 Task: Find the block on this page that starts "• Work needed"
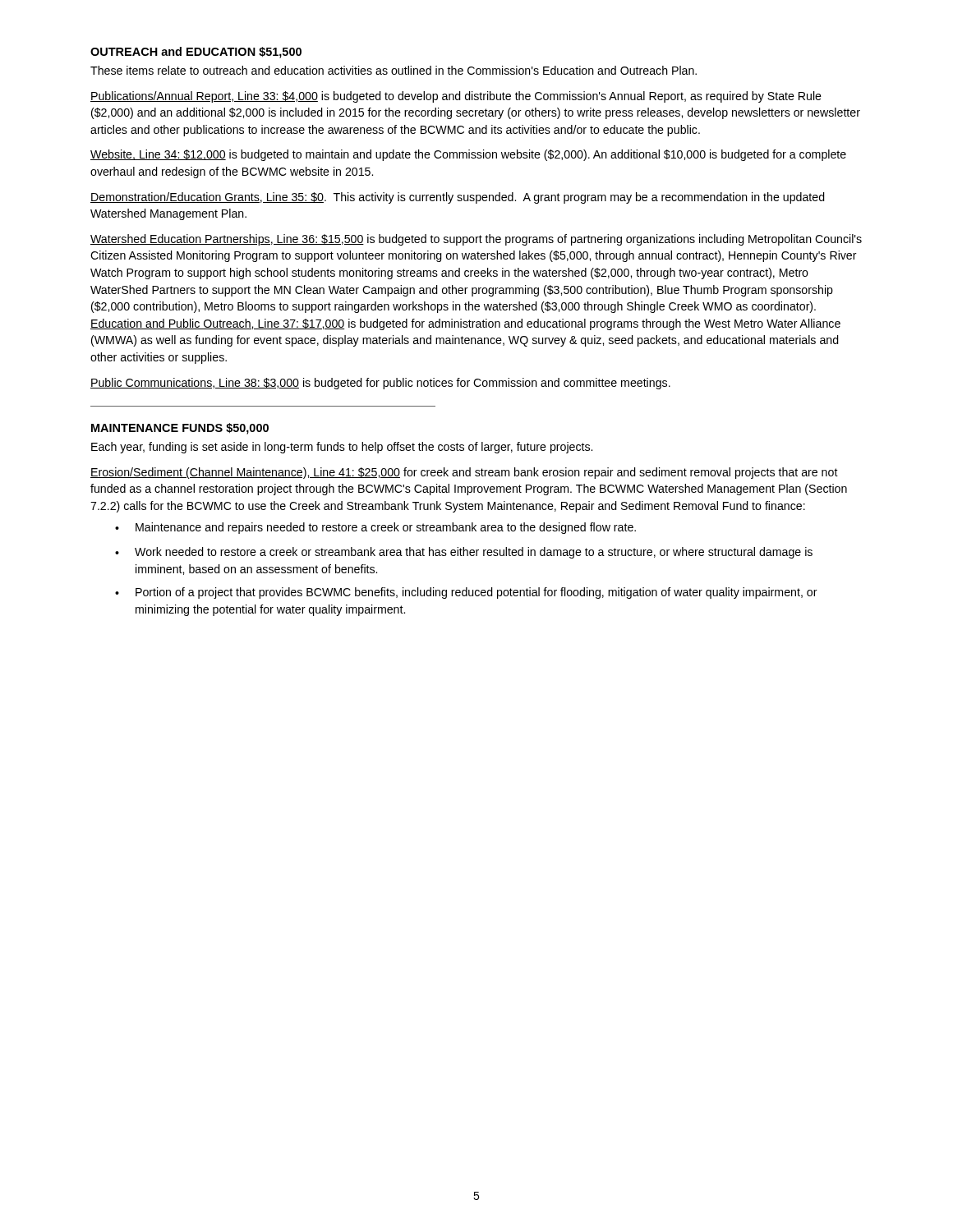[489, 561]
